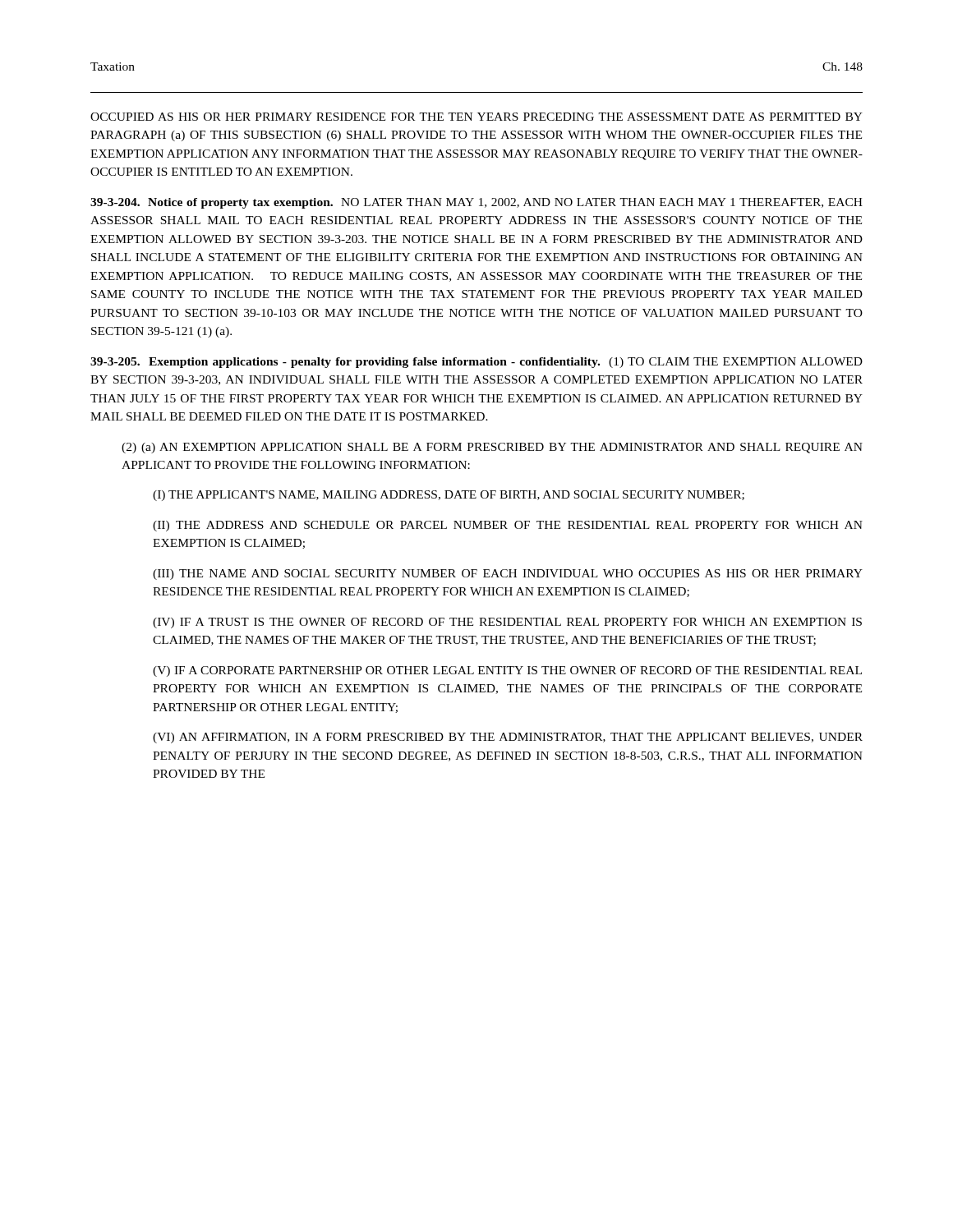Click on the text starting "(VI) AN AFFIRMATION, IN A FORM"
The height and width of the screenshot is (1232, 953).
(508, 756)
